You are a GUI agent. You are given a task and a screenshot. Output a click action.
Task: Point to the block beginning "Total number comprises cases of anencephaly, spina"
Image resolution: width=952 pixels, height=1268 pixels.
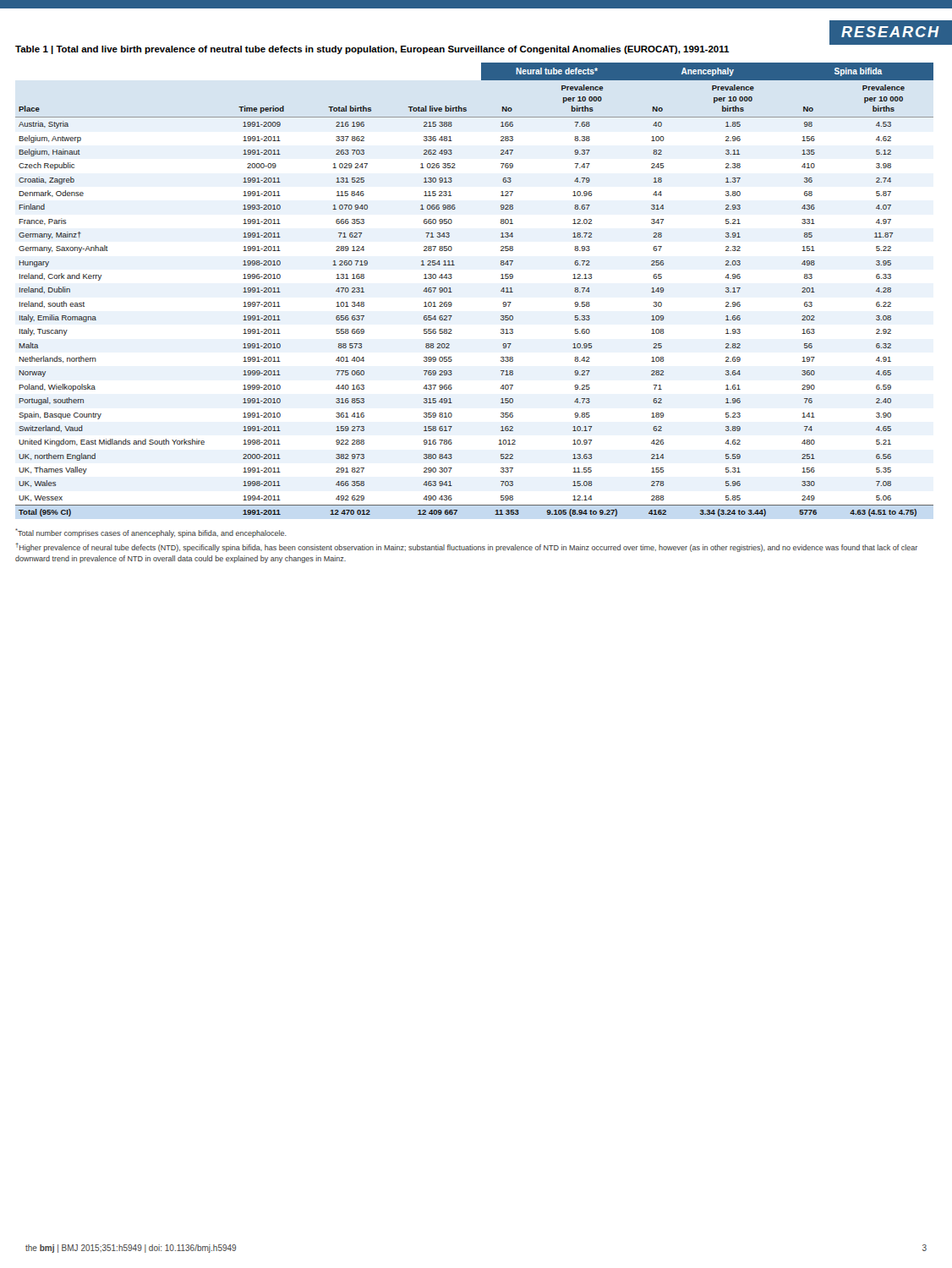point(466,545)
